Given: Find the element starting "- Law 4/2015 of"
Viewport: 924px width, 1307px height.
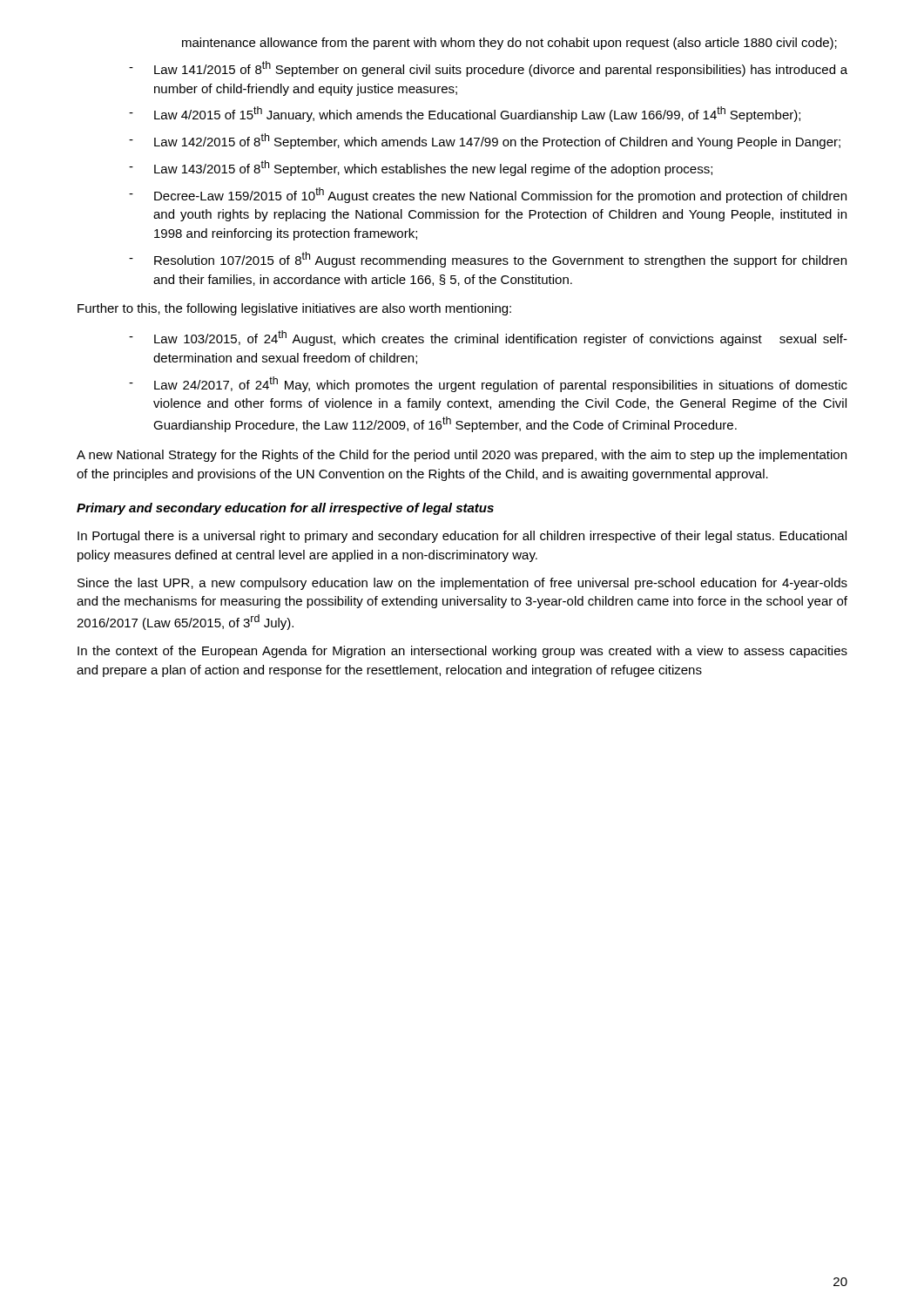Looking at the screenshot, I should (x=488, y=114).
